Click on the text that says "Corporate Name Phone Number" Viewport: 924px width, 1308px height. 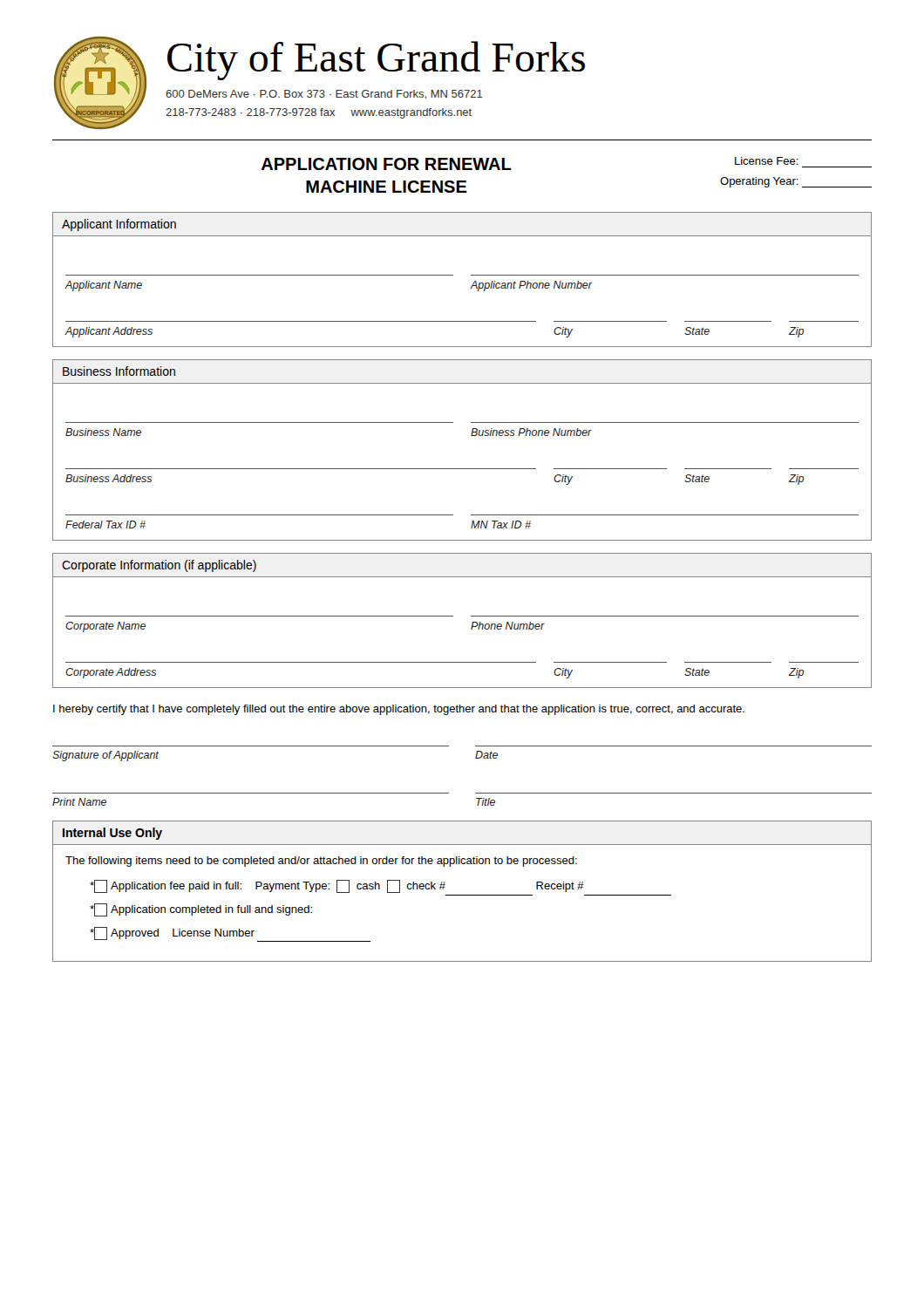pyautogui.click(x=462, y=614)
